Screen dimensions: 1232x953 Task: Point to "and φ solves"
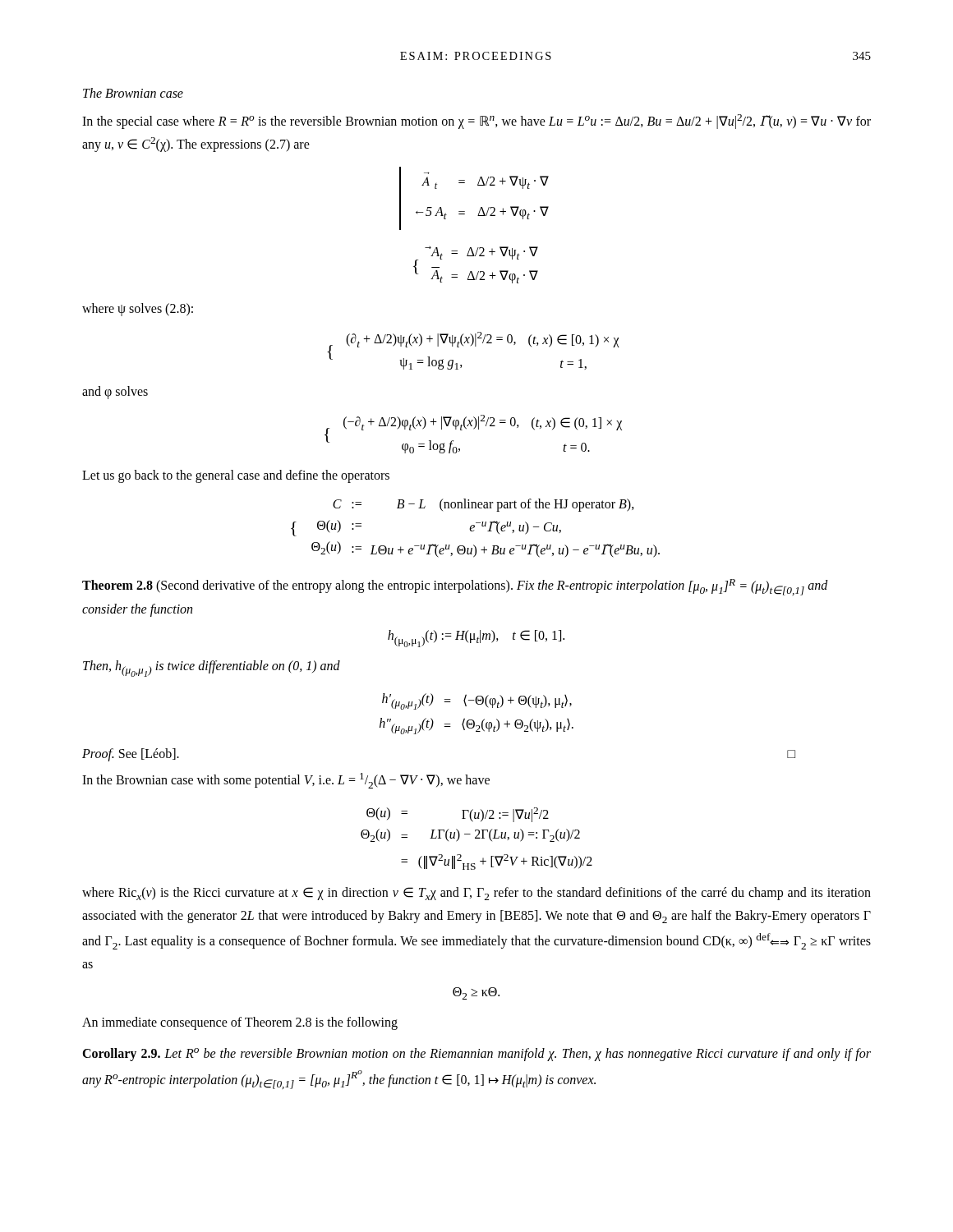pyautogui.click(x=115, y=392)
